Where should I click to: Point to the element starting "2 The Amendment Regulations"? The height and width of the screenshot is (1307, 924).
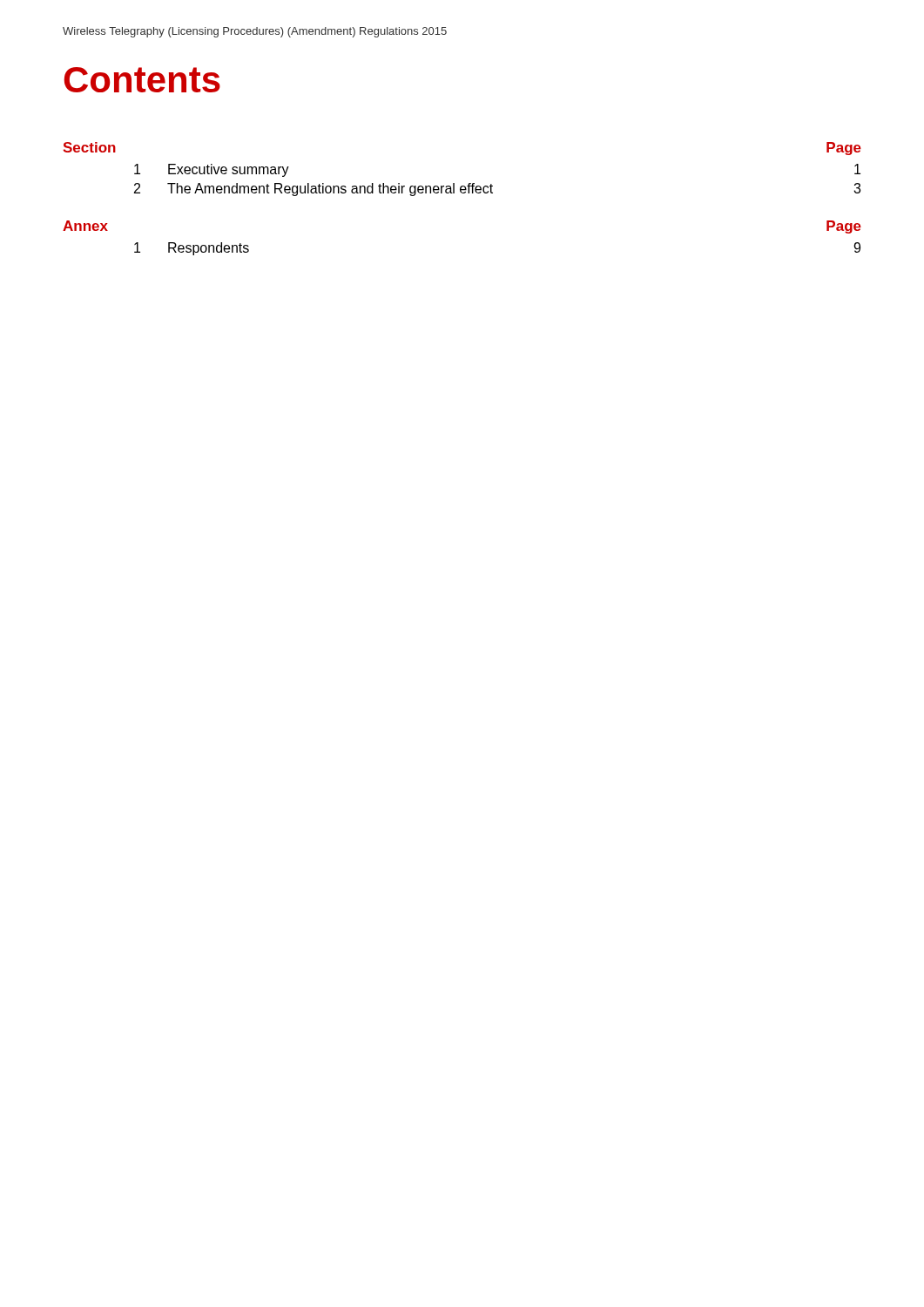coord(462,189)
